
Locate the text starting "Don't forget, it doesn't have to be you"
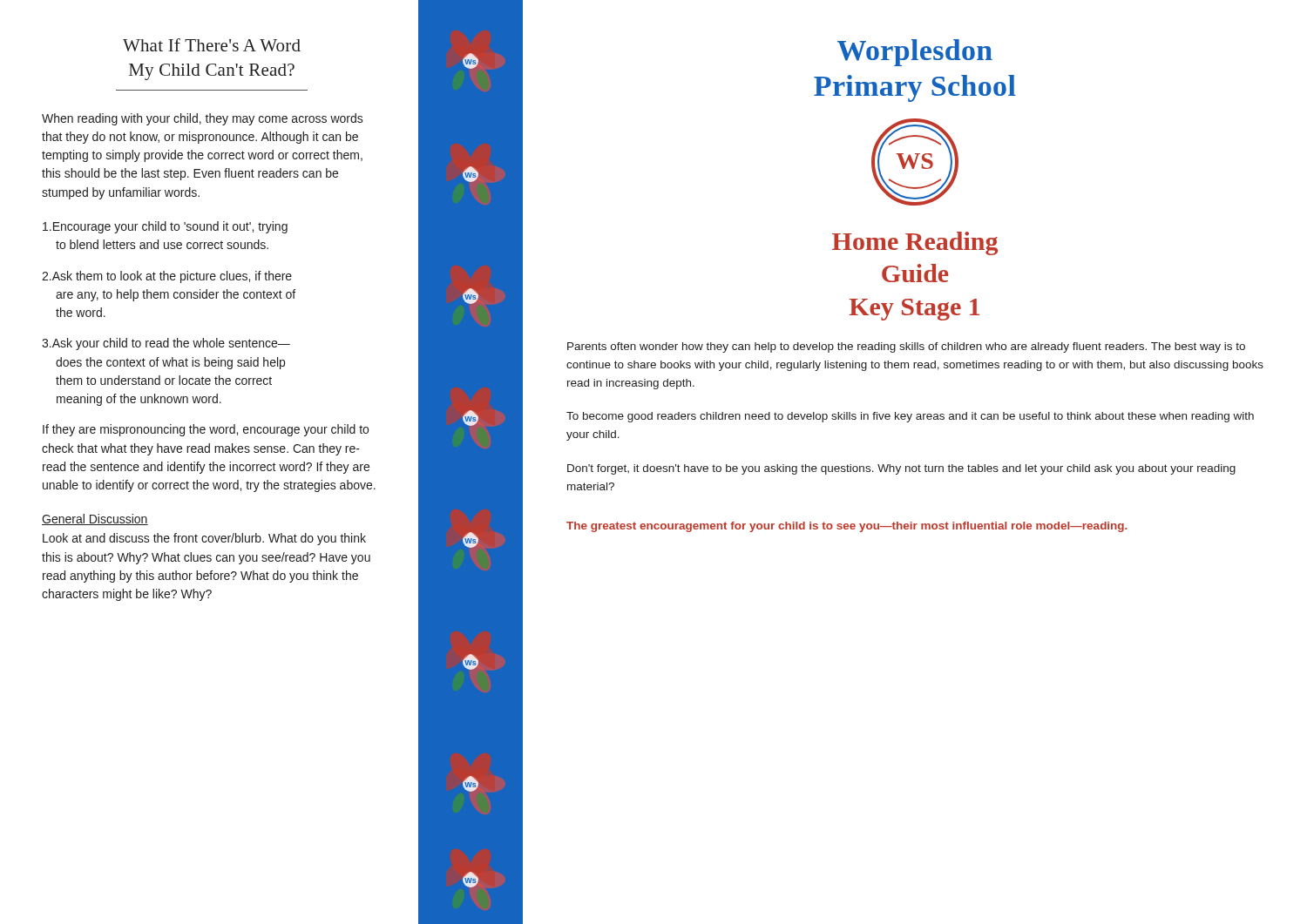[901, 477]
